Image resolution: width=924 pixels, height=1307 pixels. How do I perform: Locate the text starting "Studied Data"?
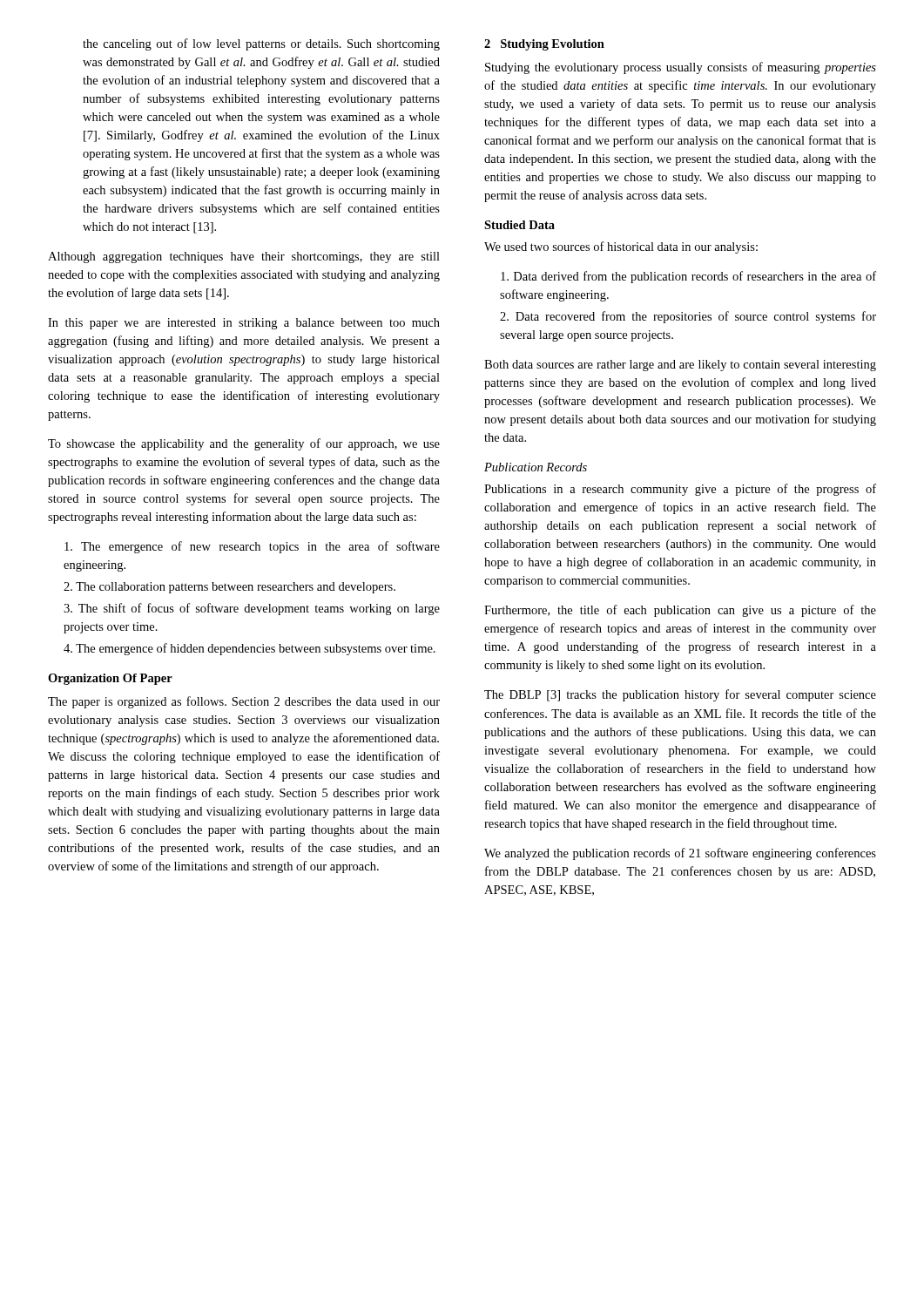[519, 225]
